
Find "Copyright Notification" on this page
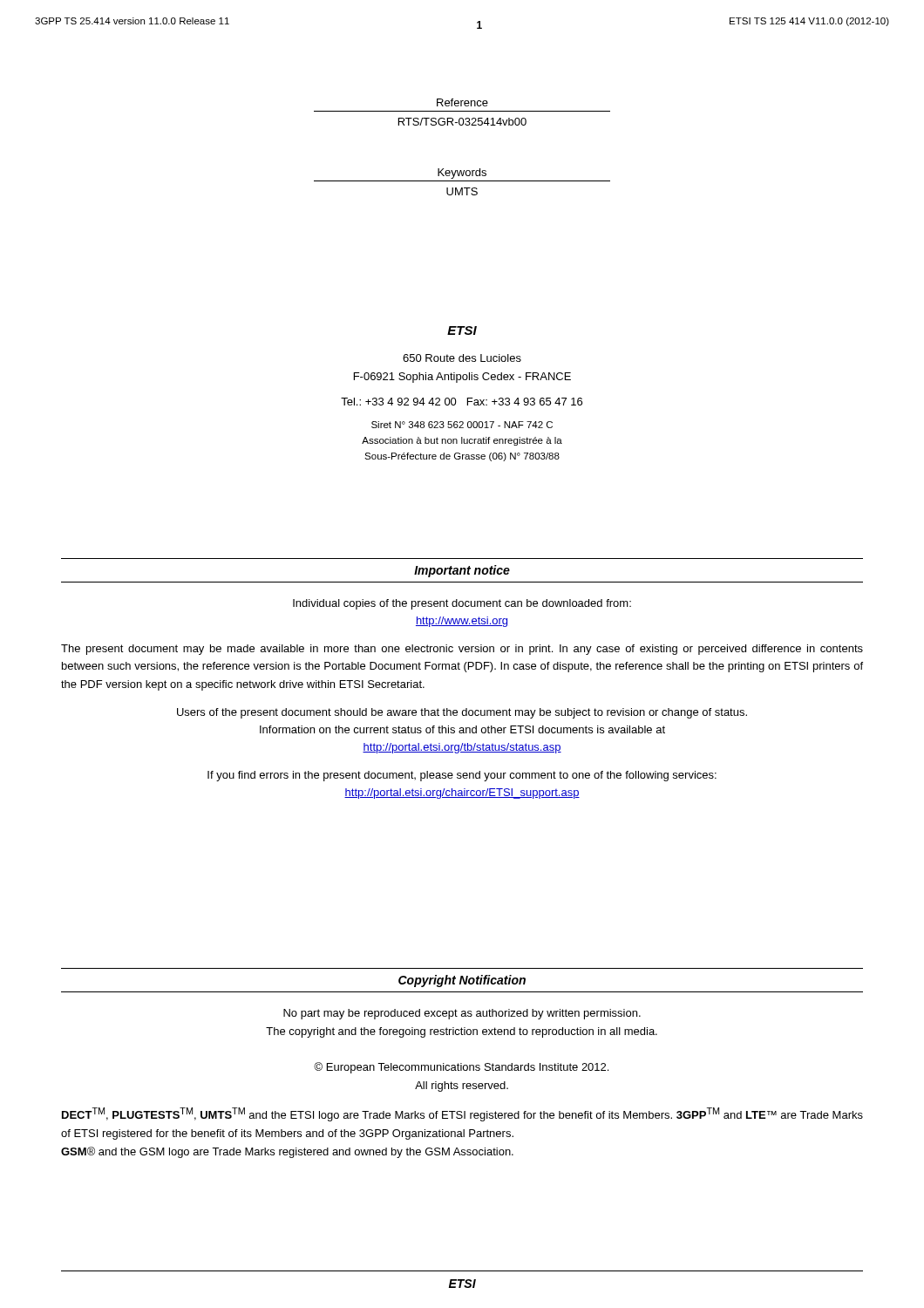click(462, 980)
